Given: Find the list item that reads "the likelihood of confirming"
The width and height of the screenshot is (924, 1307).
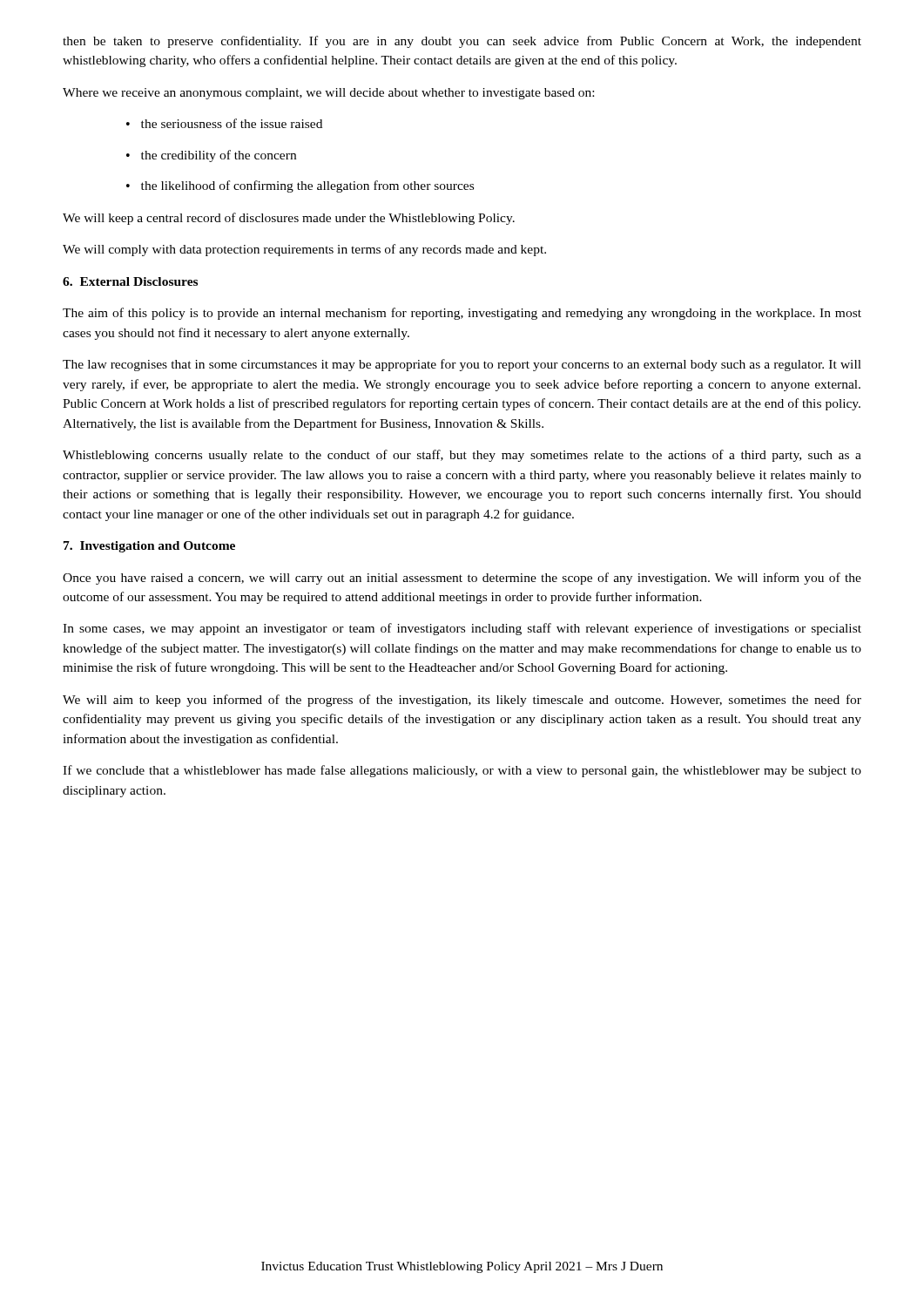Looking at the screenshot, I should click(308, 186).
